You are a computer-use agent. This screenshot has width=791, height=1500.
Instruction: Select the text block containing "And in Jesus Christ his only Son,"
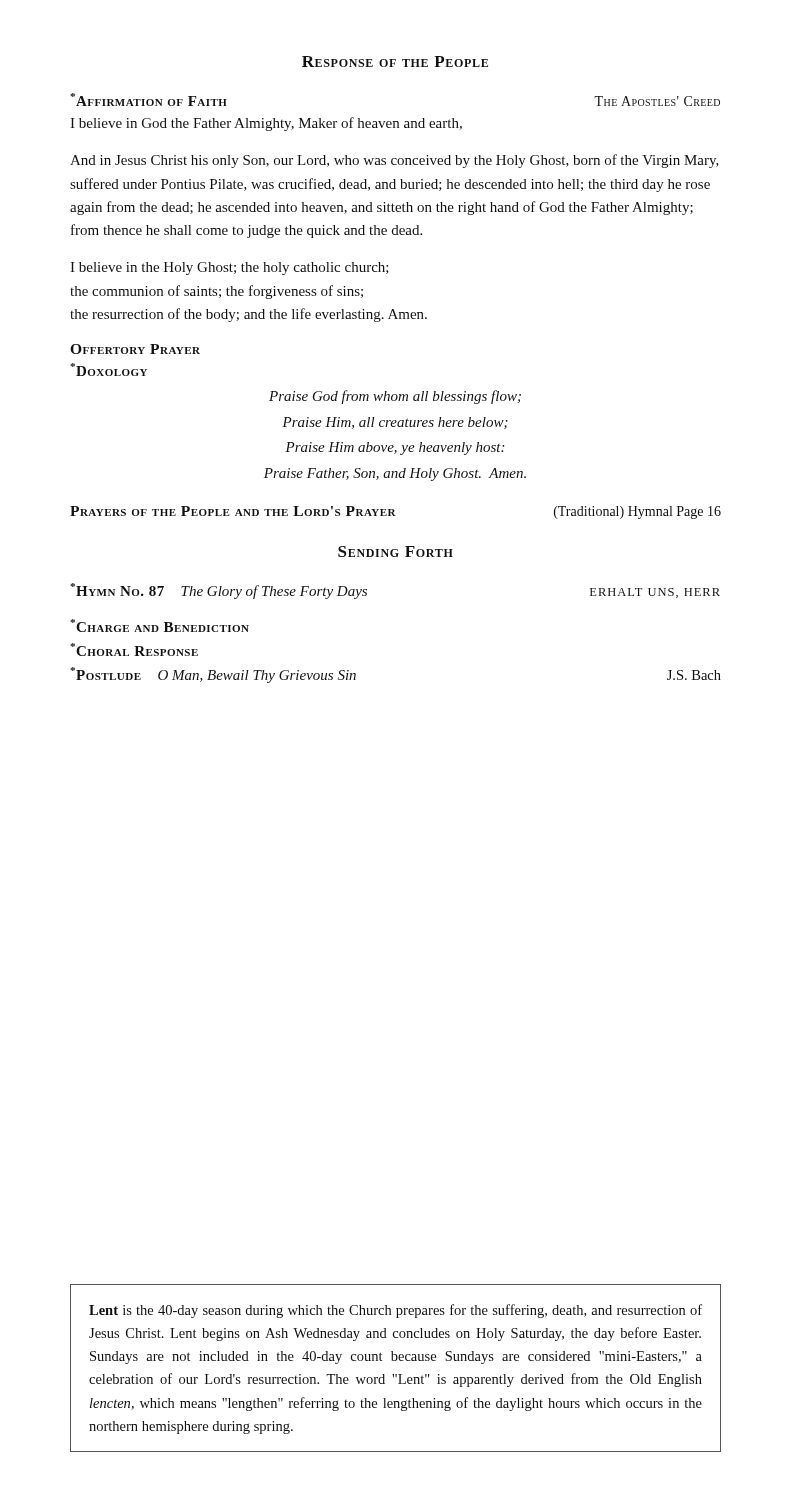point(395,195)
